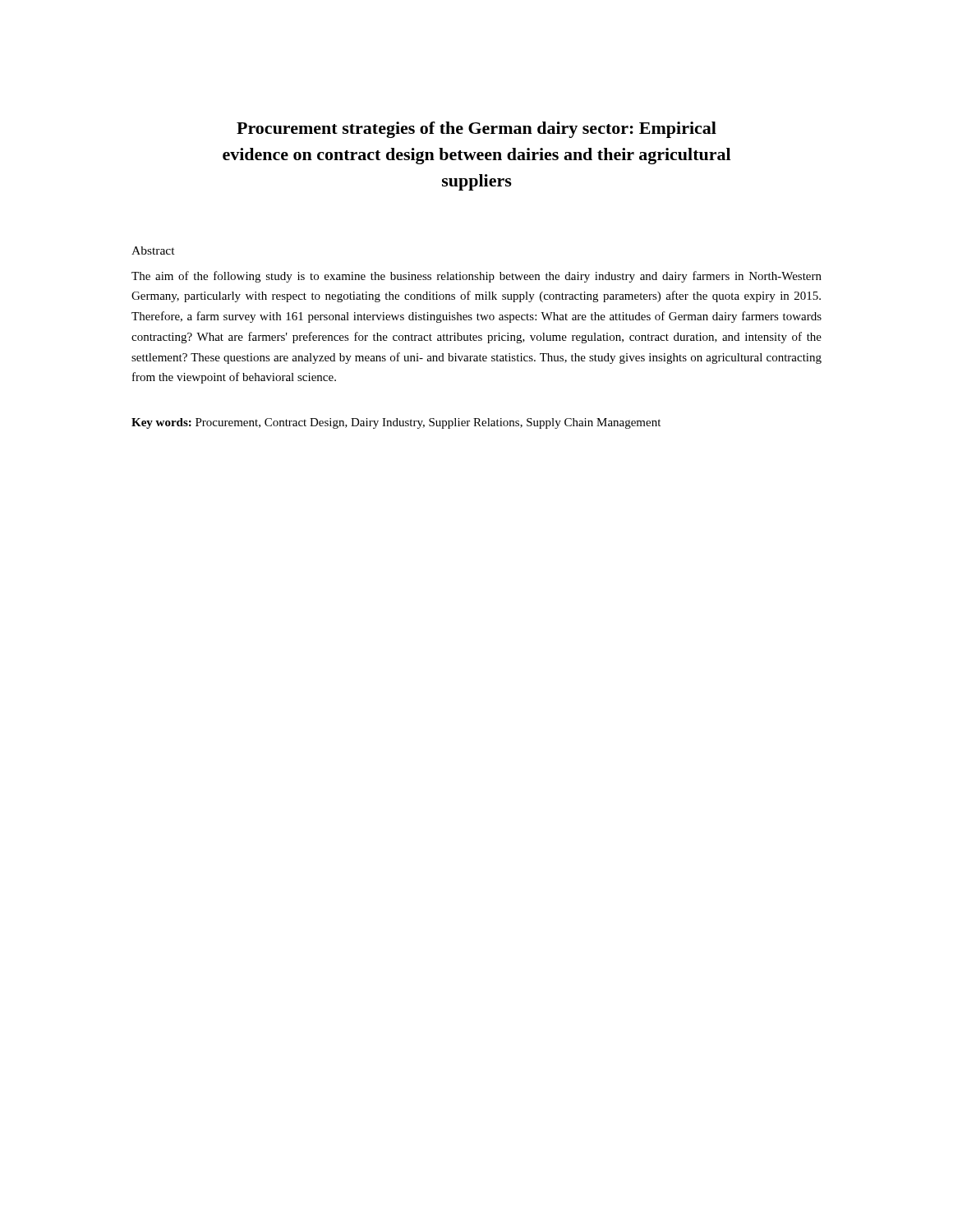Point to the title beginning "Procurement strategies of the German dairy"
The height and width of the screenshot is (1232, 953).
476,154
